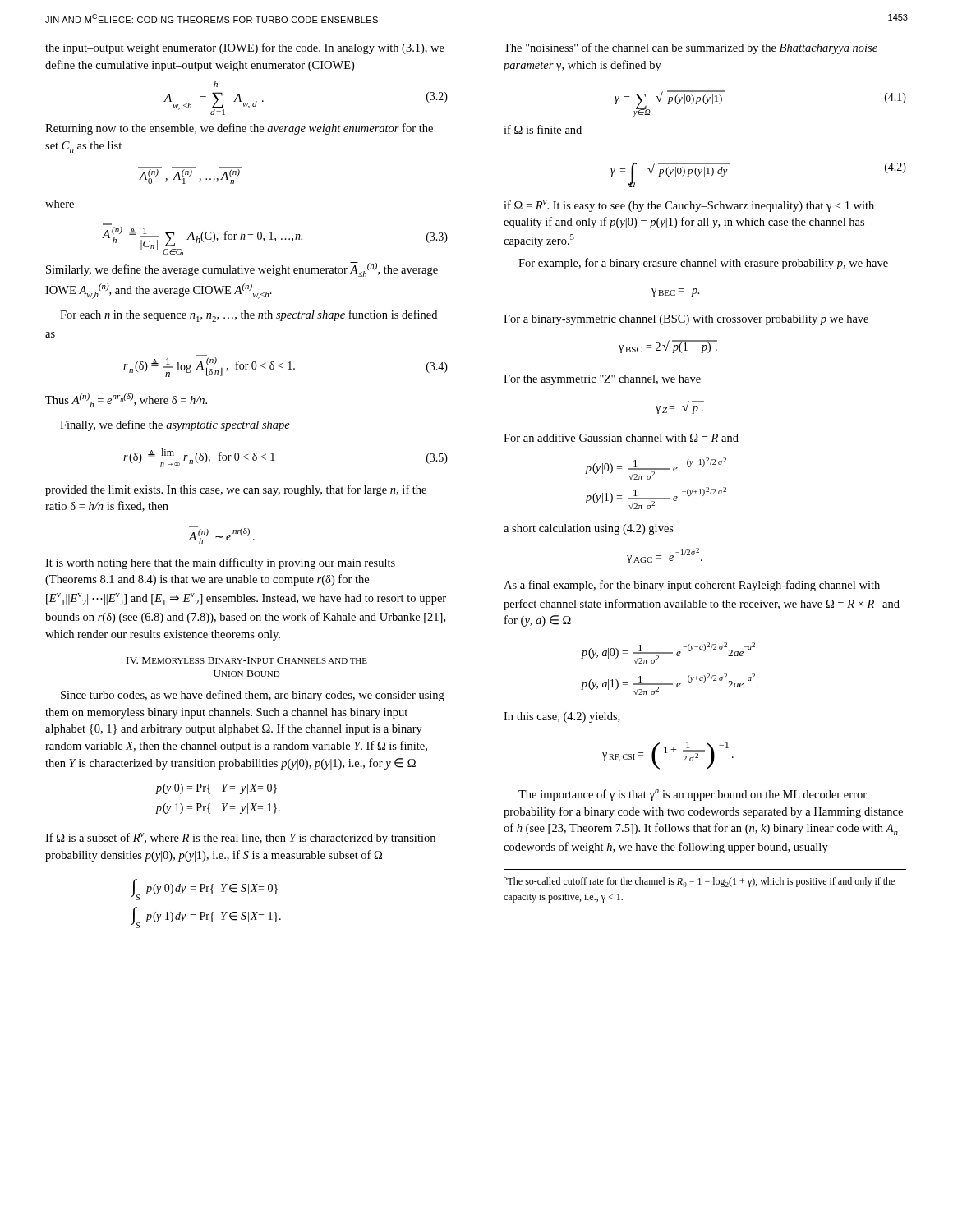The width and height of the screenshot is (953, 1232).
Task: Select the region starting "r n (δ) ≜ 1 n log"
Action: click(x=283, y=367)
